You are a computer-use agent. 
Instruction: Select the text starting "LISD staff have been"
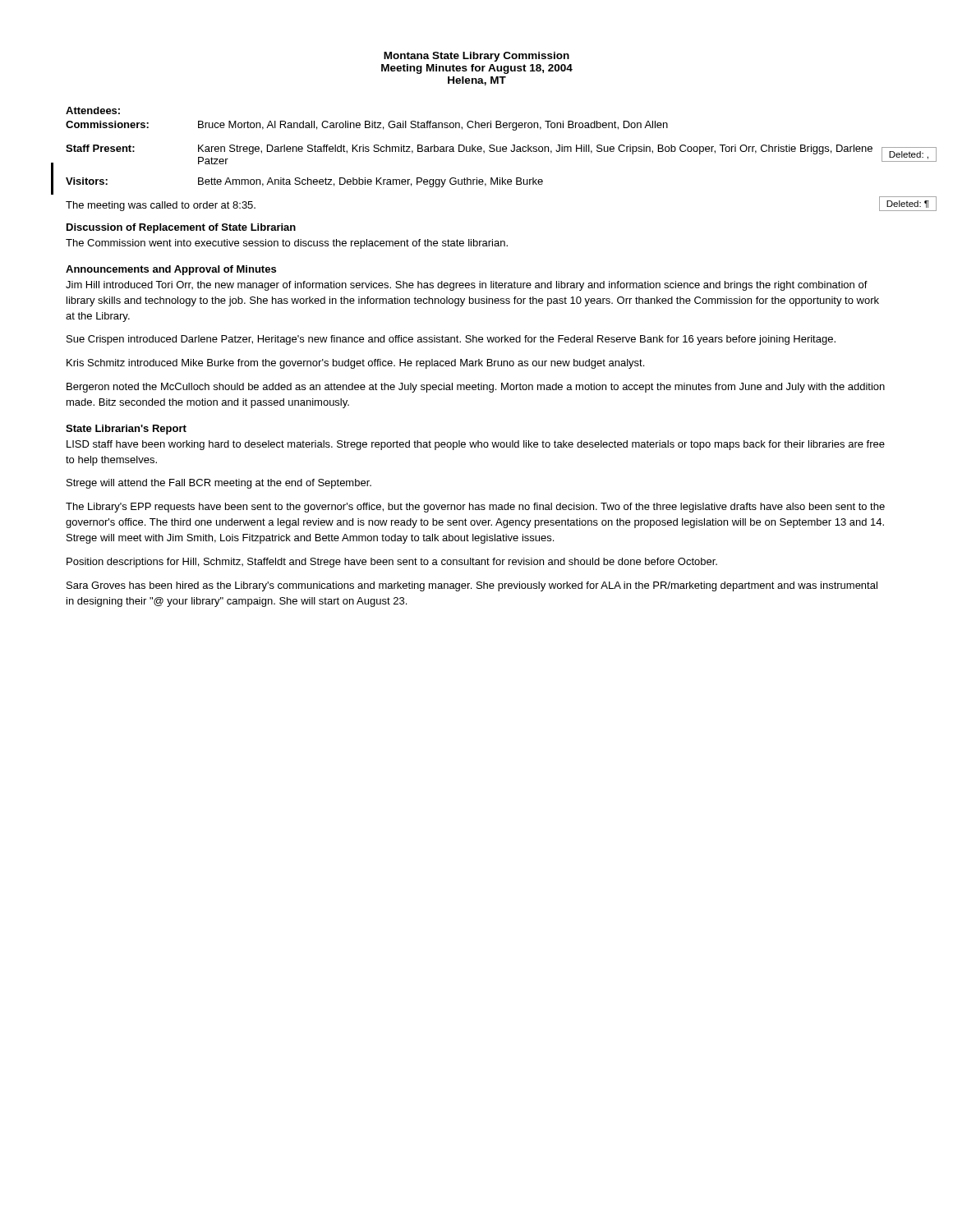[x=475, y=451]
